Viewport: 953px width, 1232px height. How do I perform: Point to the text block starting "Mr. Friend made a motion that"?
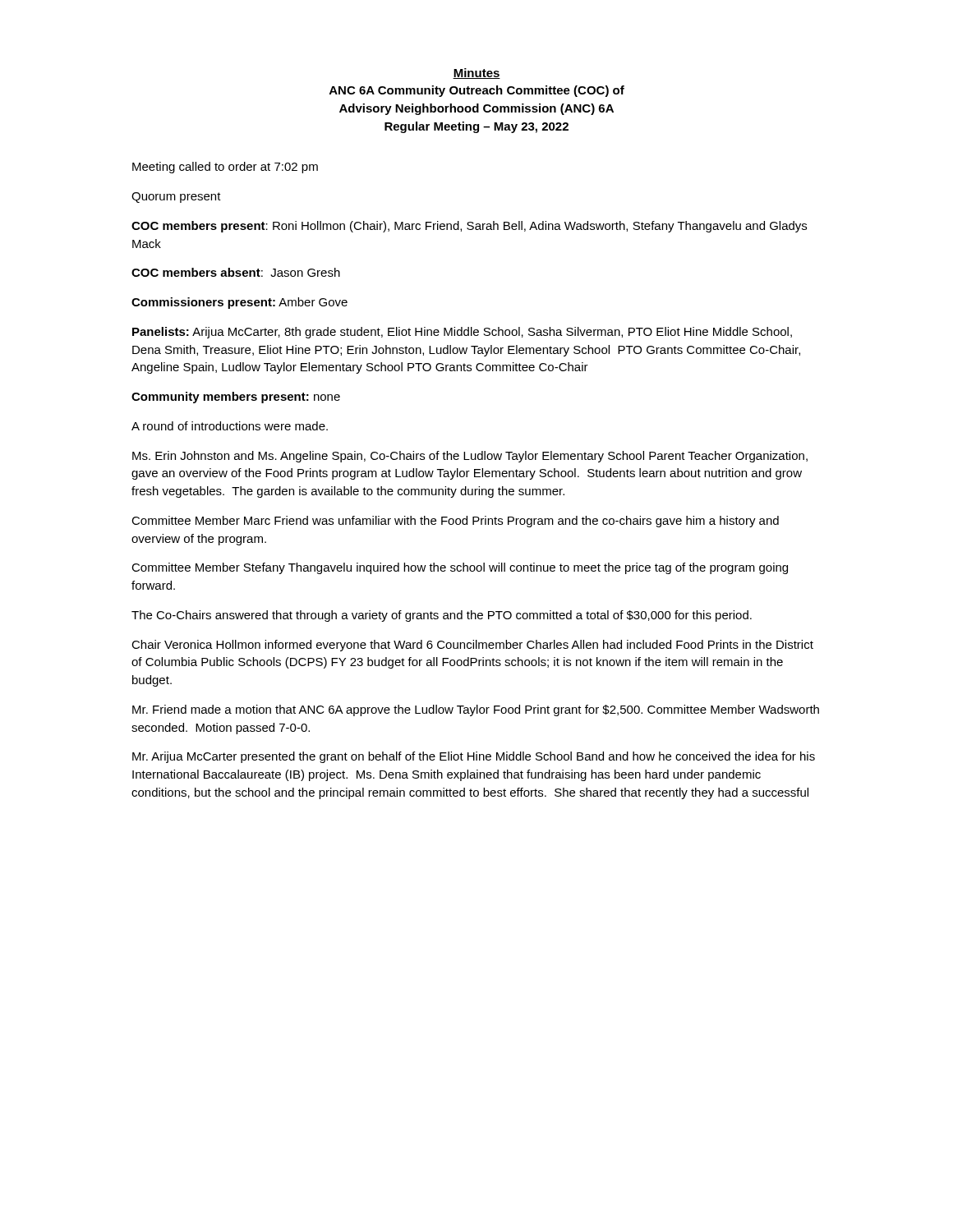pyautogui.click(x=476, y=718)
